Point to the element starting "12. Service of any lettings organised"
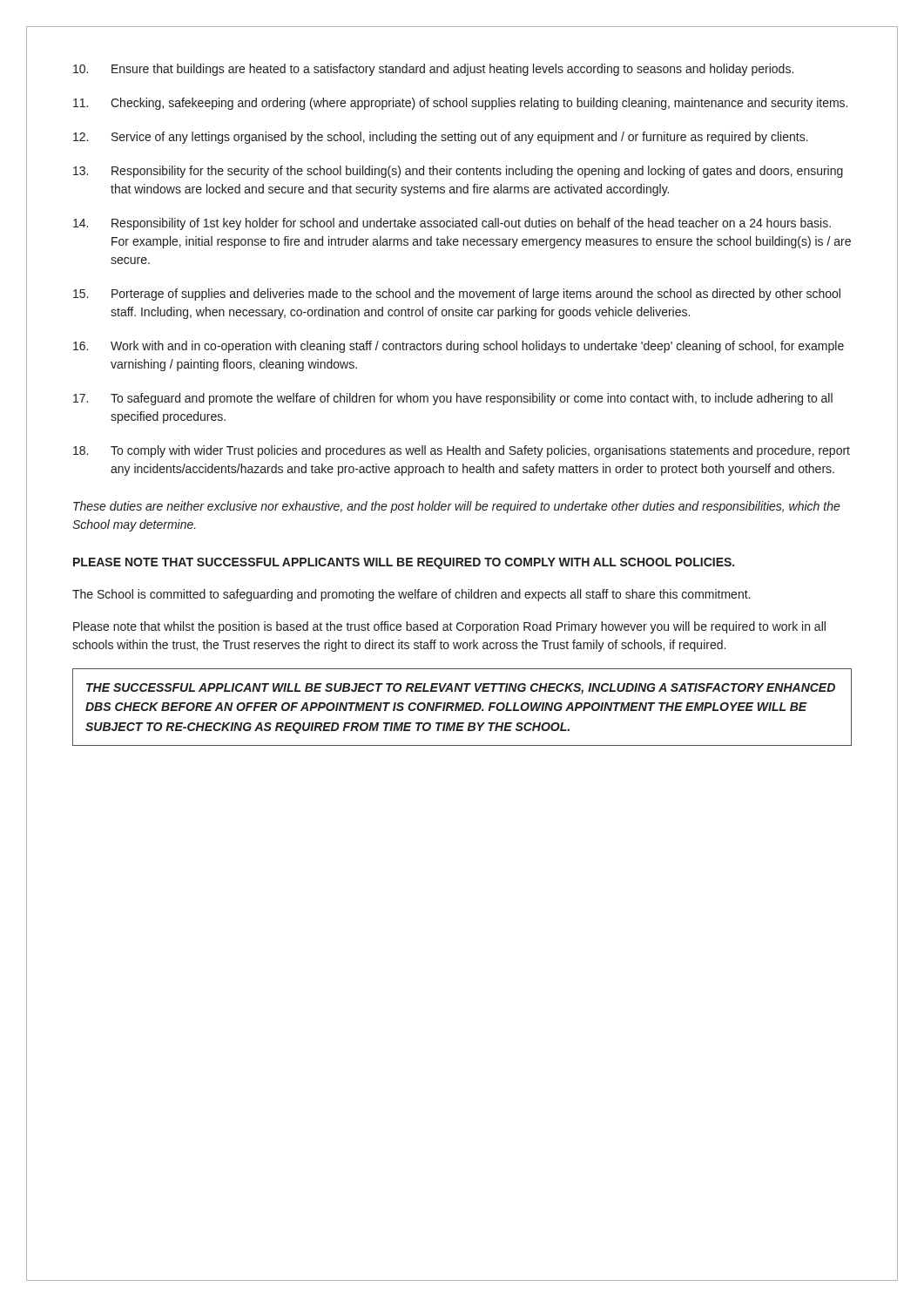The height and width of the screenshot is (1307, 924). 462,137
